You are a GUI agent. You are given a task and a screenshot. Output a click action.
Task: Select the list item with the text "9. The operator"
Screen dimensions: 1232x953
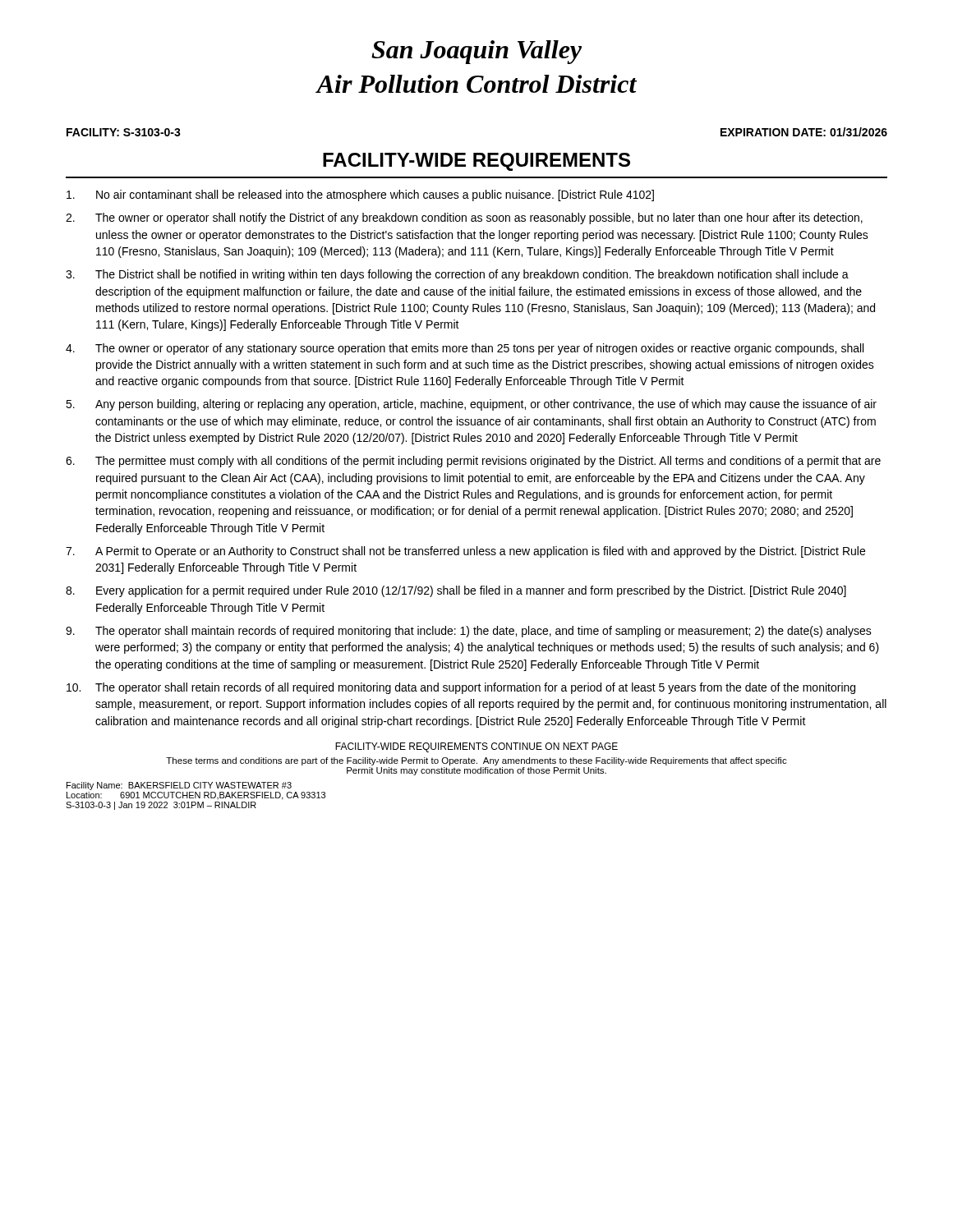tap(476, 648)
